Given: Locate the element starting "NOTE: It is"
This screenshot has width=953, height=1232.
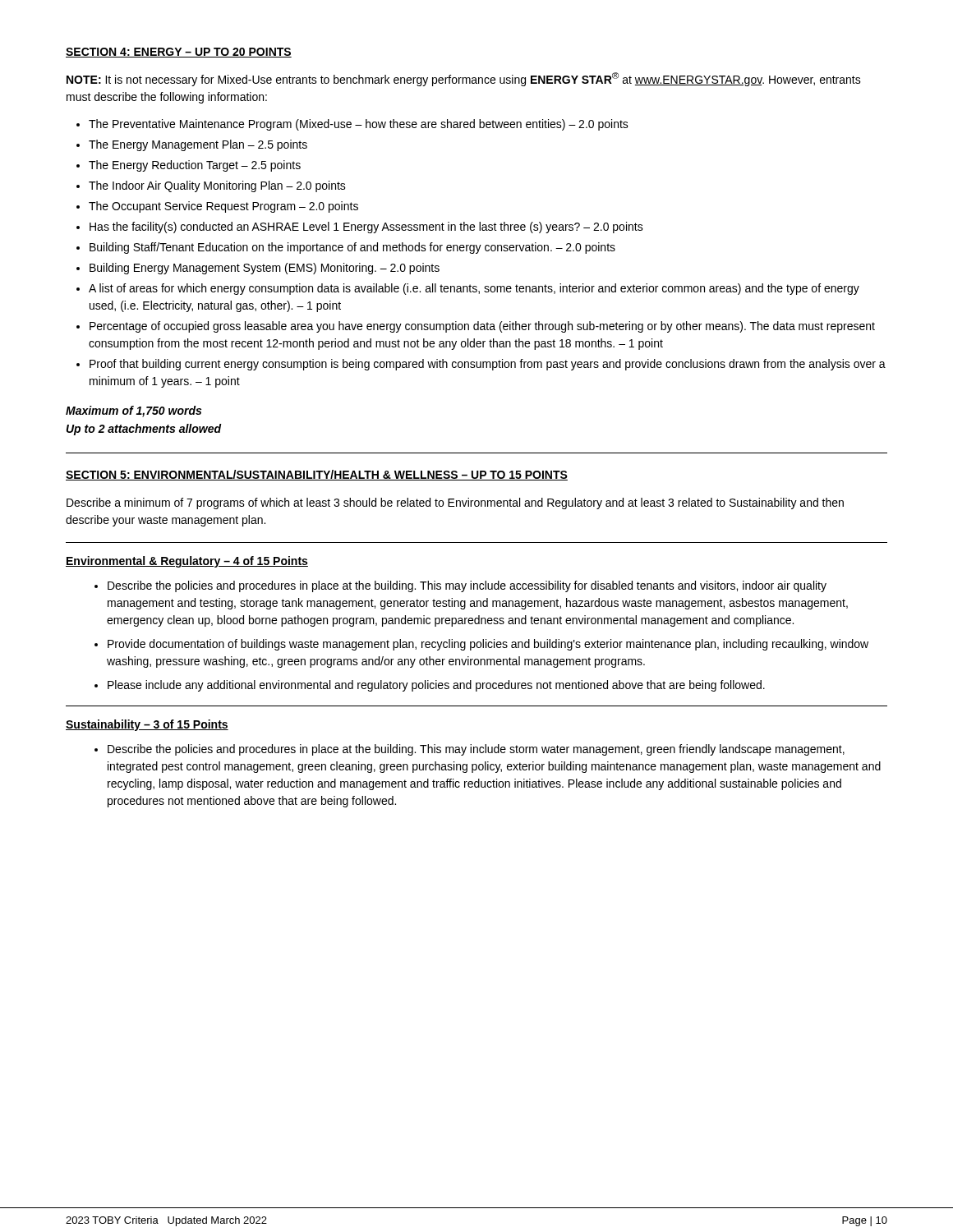Looking at the screenshot, I should 463,87.
